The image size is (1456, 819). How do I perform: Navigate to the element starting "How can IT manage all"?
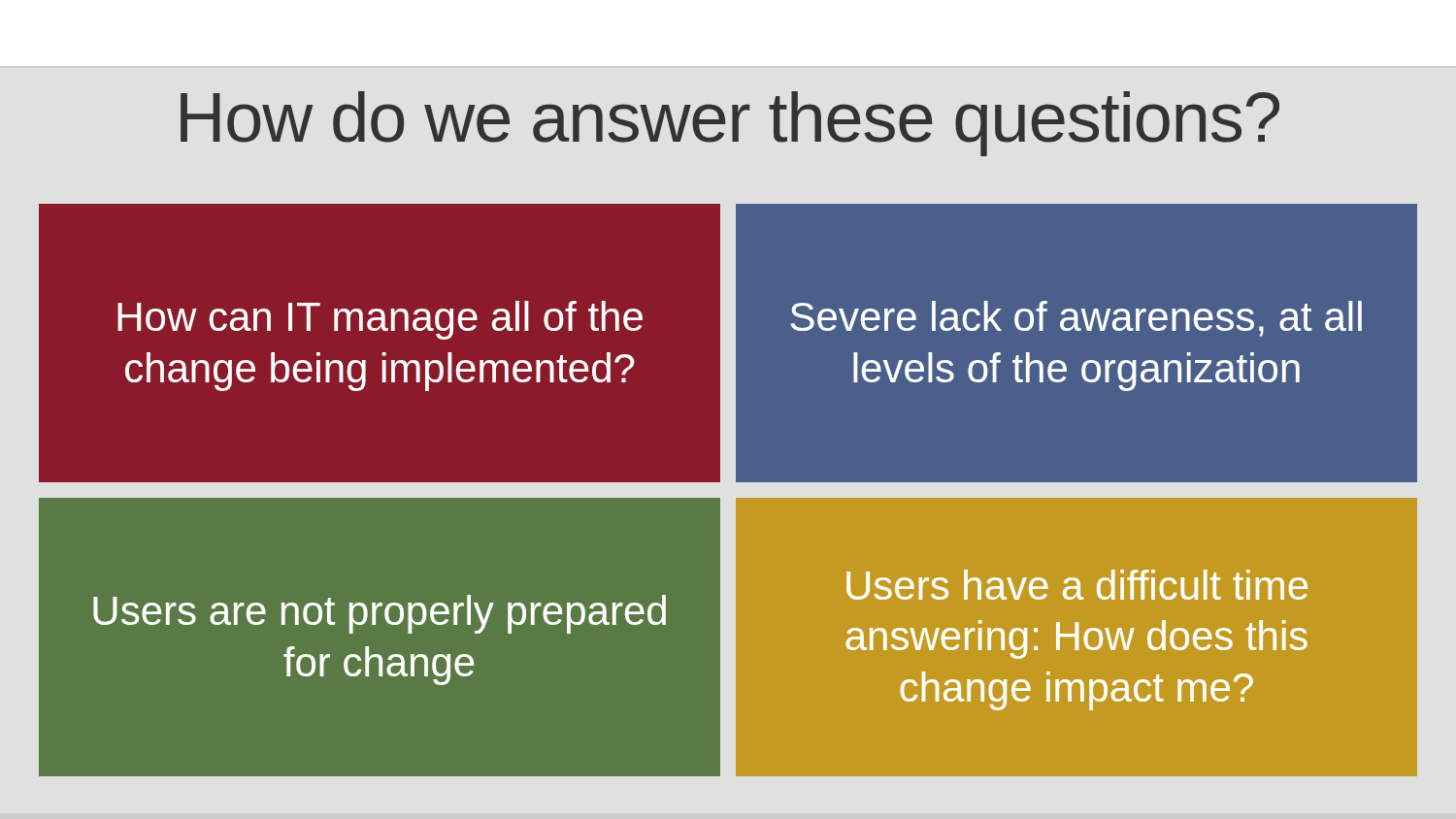coord(380,343)
